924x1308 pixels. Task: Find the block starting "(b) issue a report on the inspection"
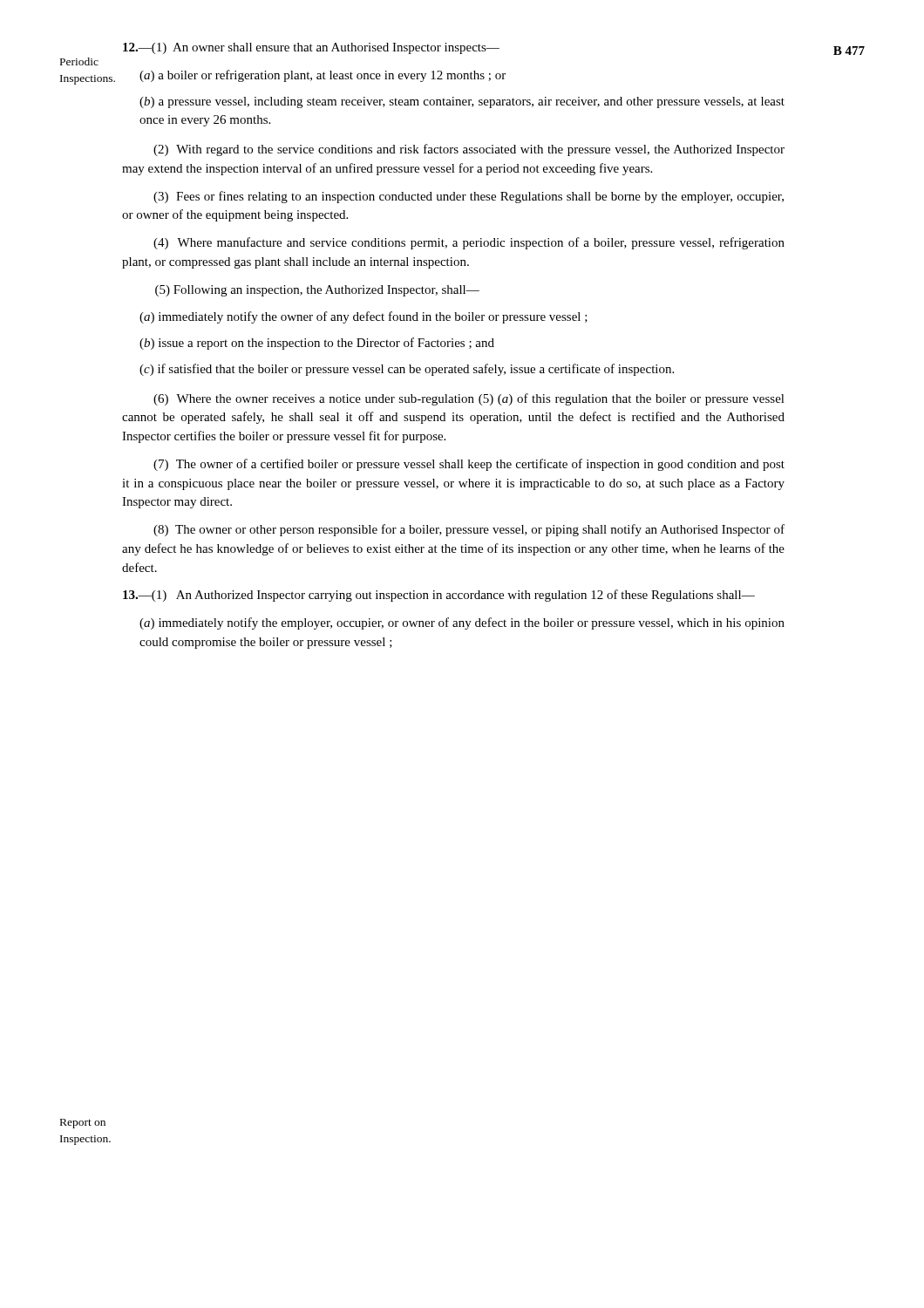click(x=317, y=343)
